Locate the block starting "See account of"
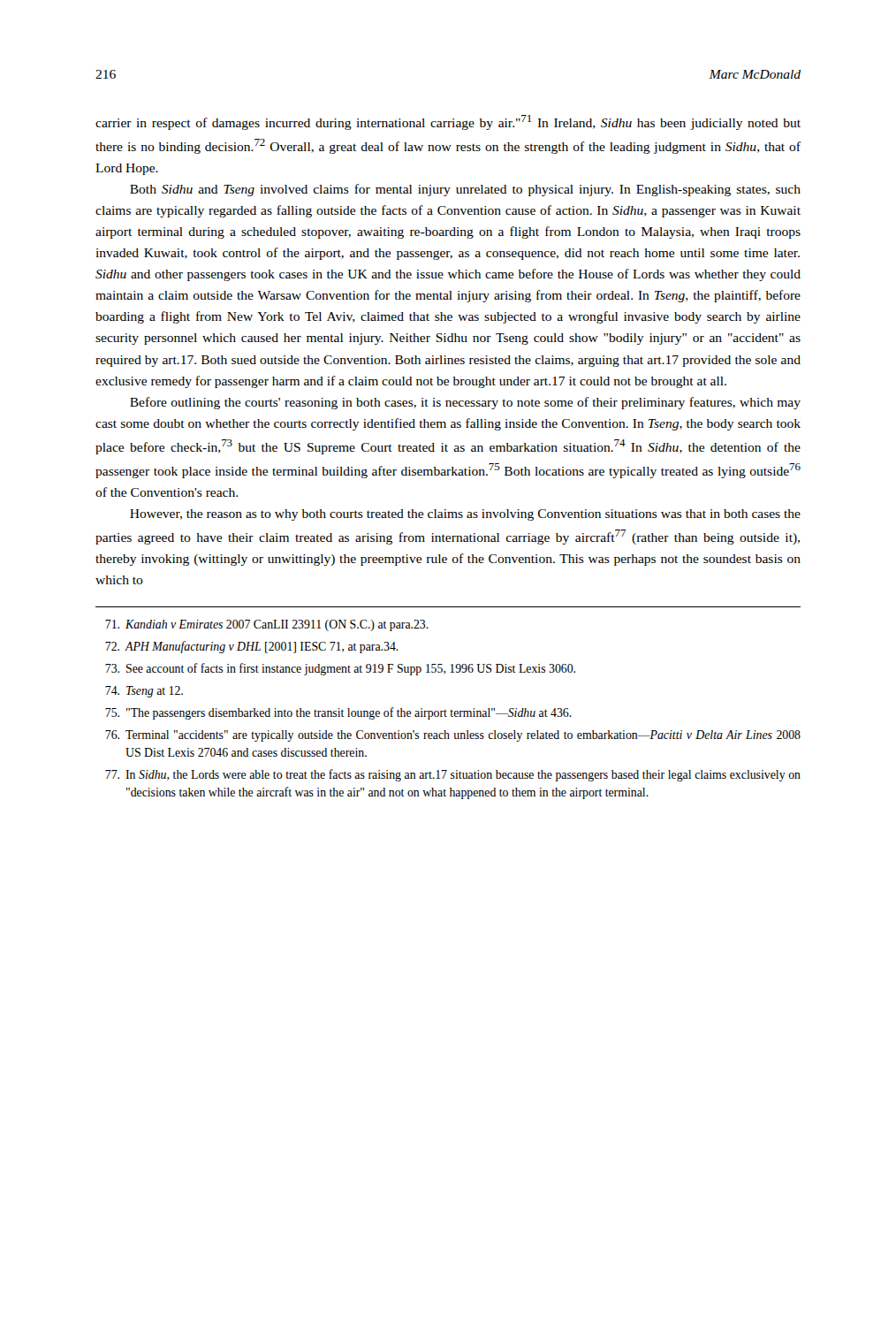The height and width of the screenshot is (1326, 896). (448, 669)
